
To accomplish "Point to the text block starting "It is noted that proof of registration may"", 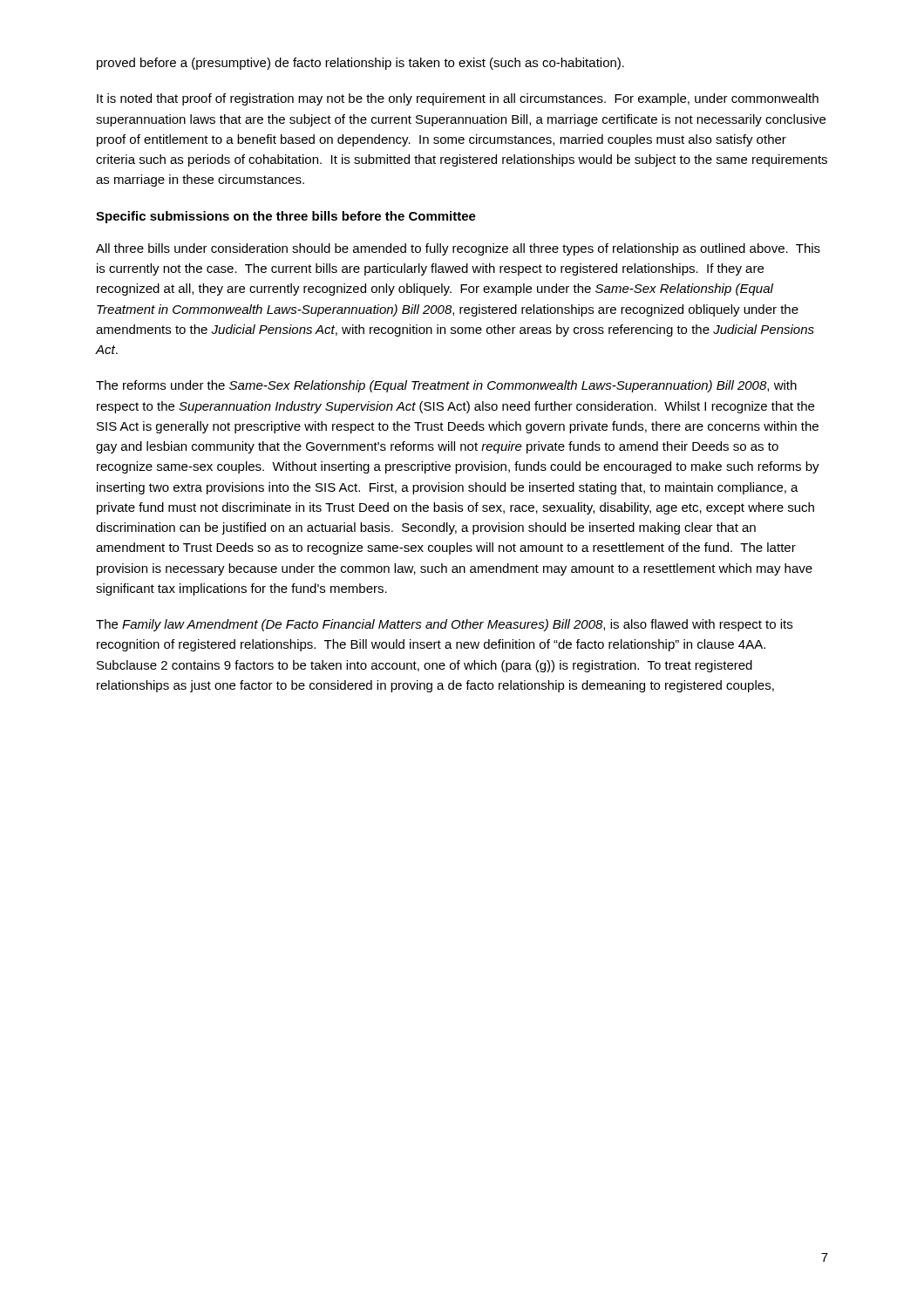I will [462, 139].
